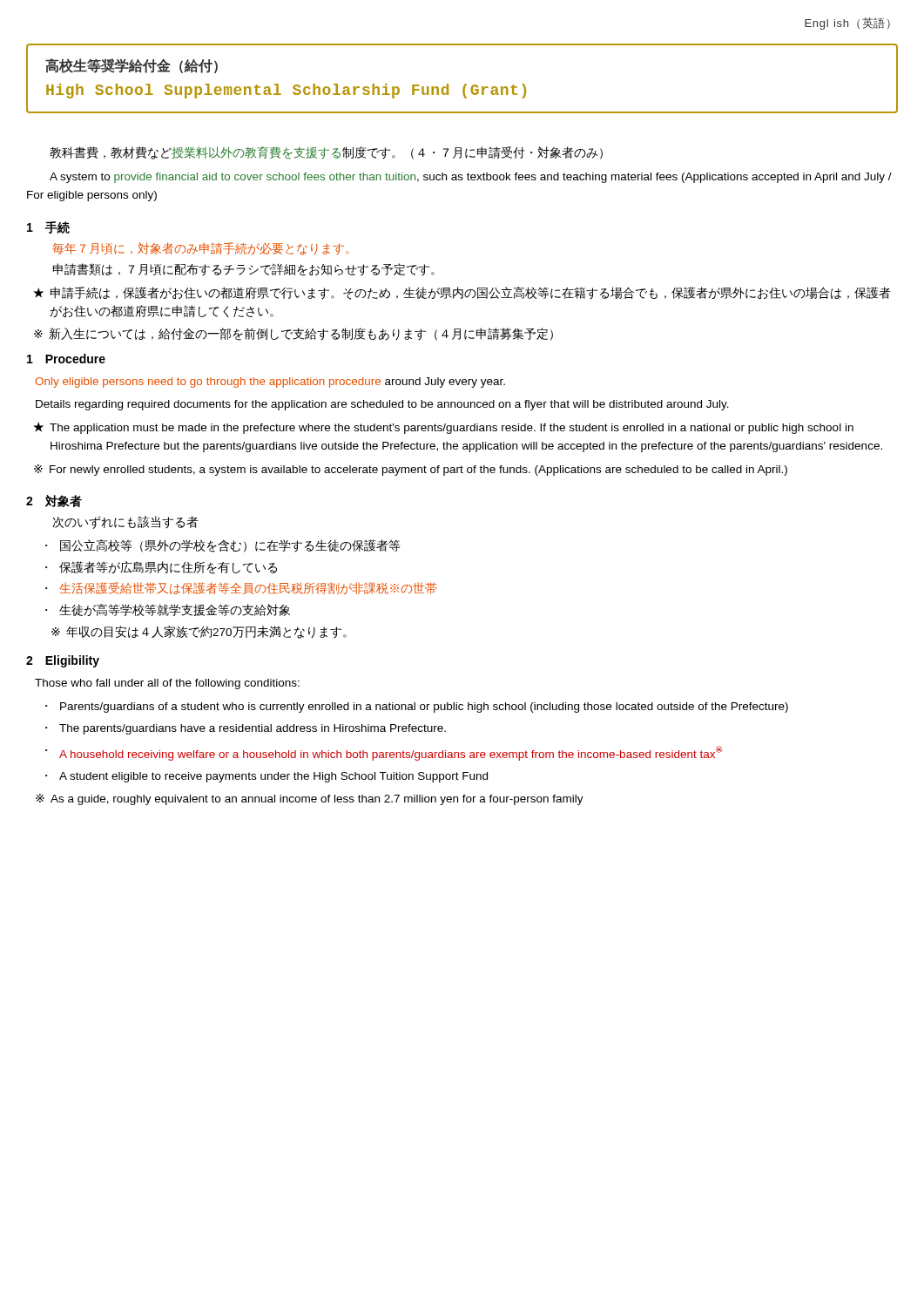Viewport: 924px width, 1307px height.
Task: Locate the block of text that opens with "Details regarding required documents for the"
Action: pos(382,404)
